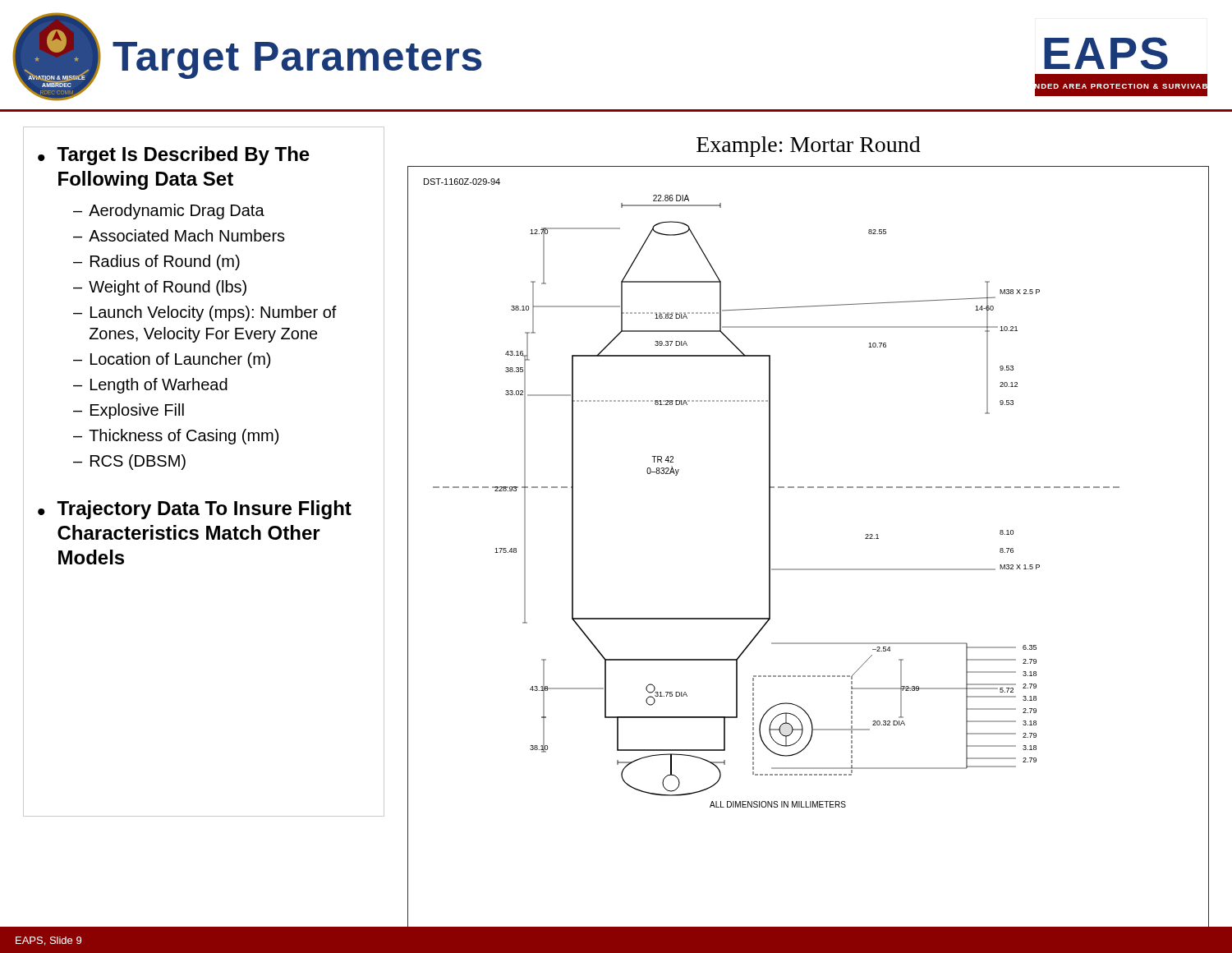The height and width of the screenshot is (953, 1232).
Task: Point to the text block starting "–Weight of Round (lbs)"
Action: point(160,287)
